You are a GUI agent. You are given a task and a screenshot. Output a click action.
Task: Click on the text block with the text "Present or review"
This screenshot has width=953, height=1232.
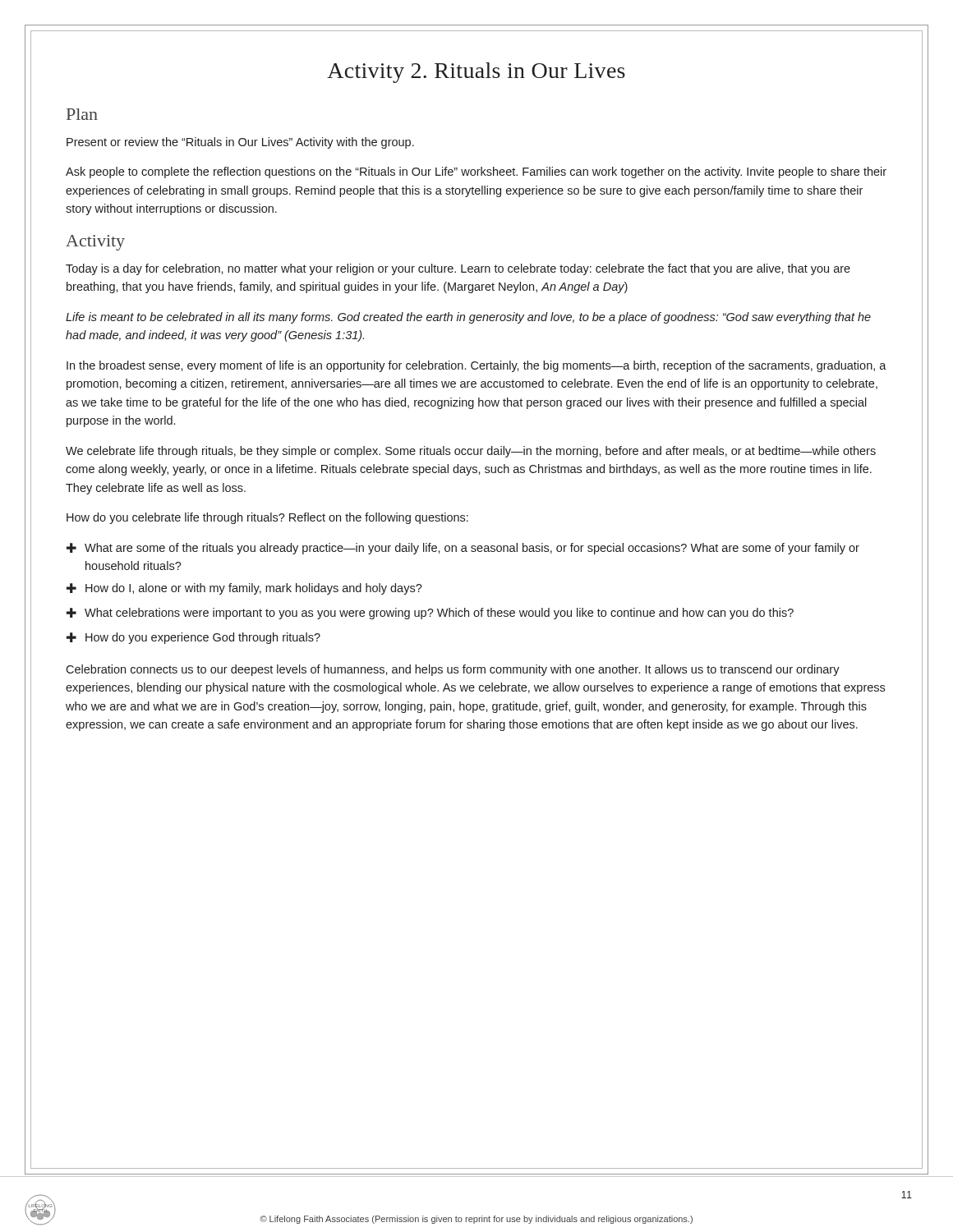tap(240, 142)
